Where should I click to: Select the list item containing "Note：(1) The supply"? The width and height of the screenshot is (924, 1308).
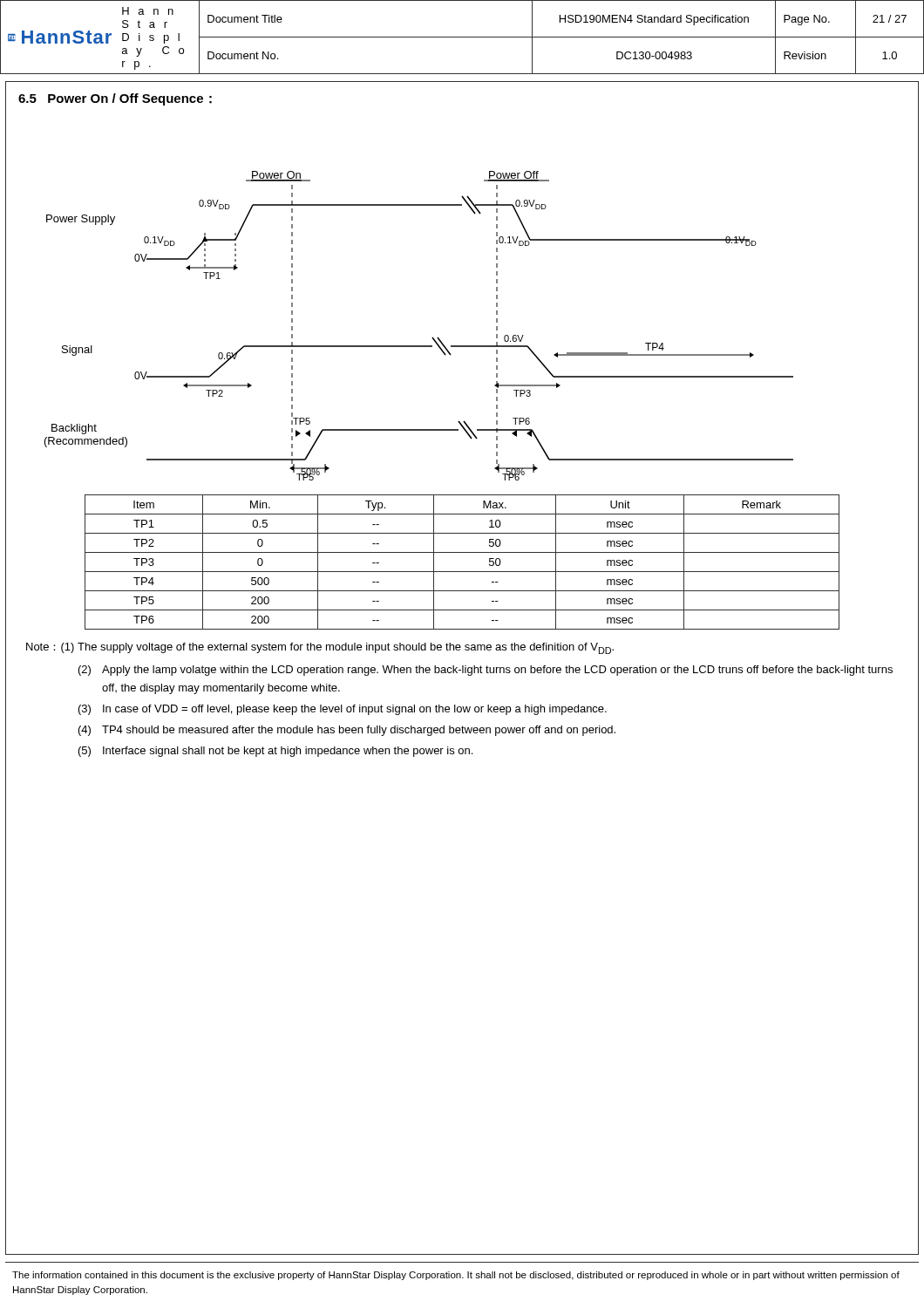coord(320,648)
